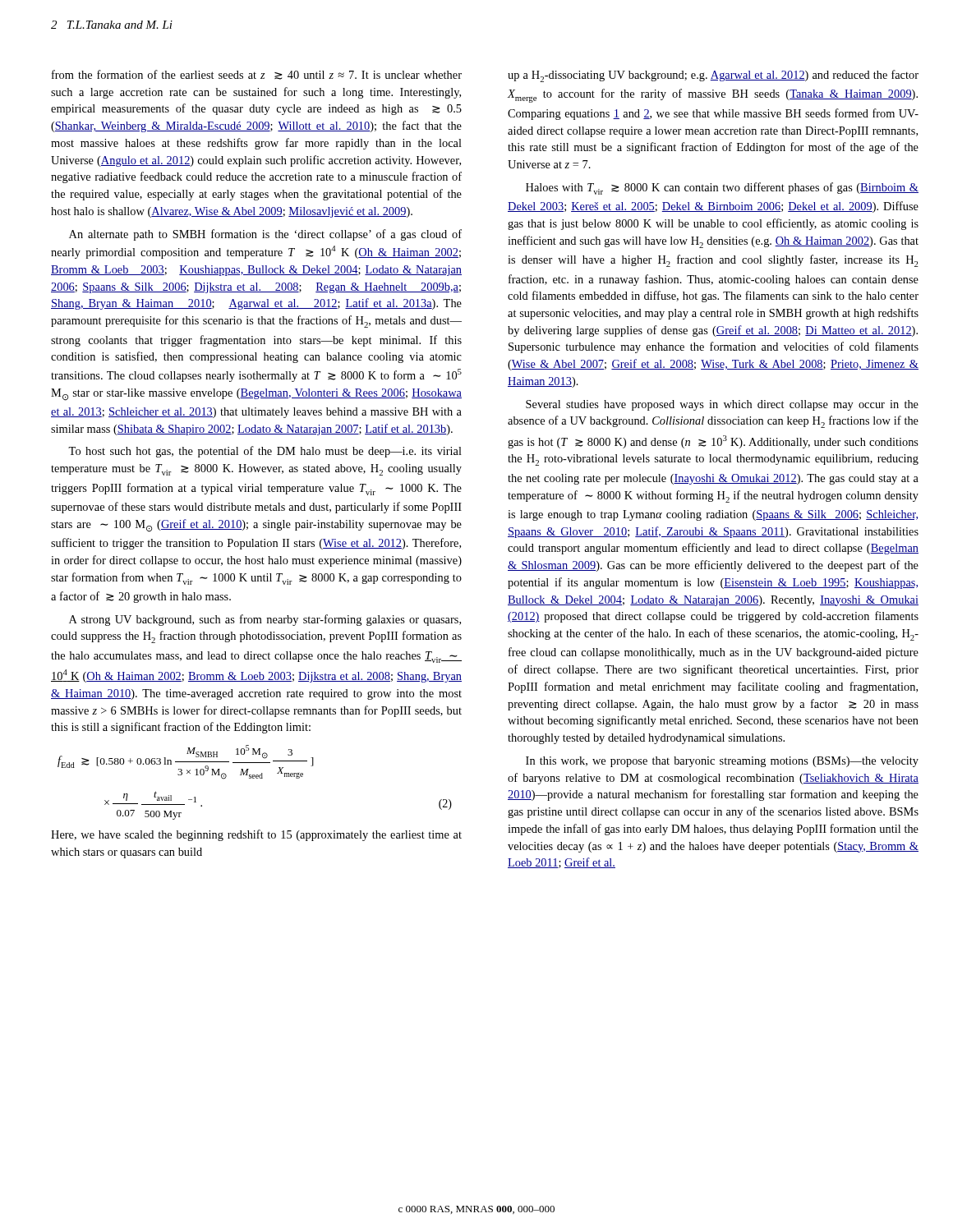
Task: Locate the text block containing "In this work, we propose that"
Action: (713, 812)
